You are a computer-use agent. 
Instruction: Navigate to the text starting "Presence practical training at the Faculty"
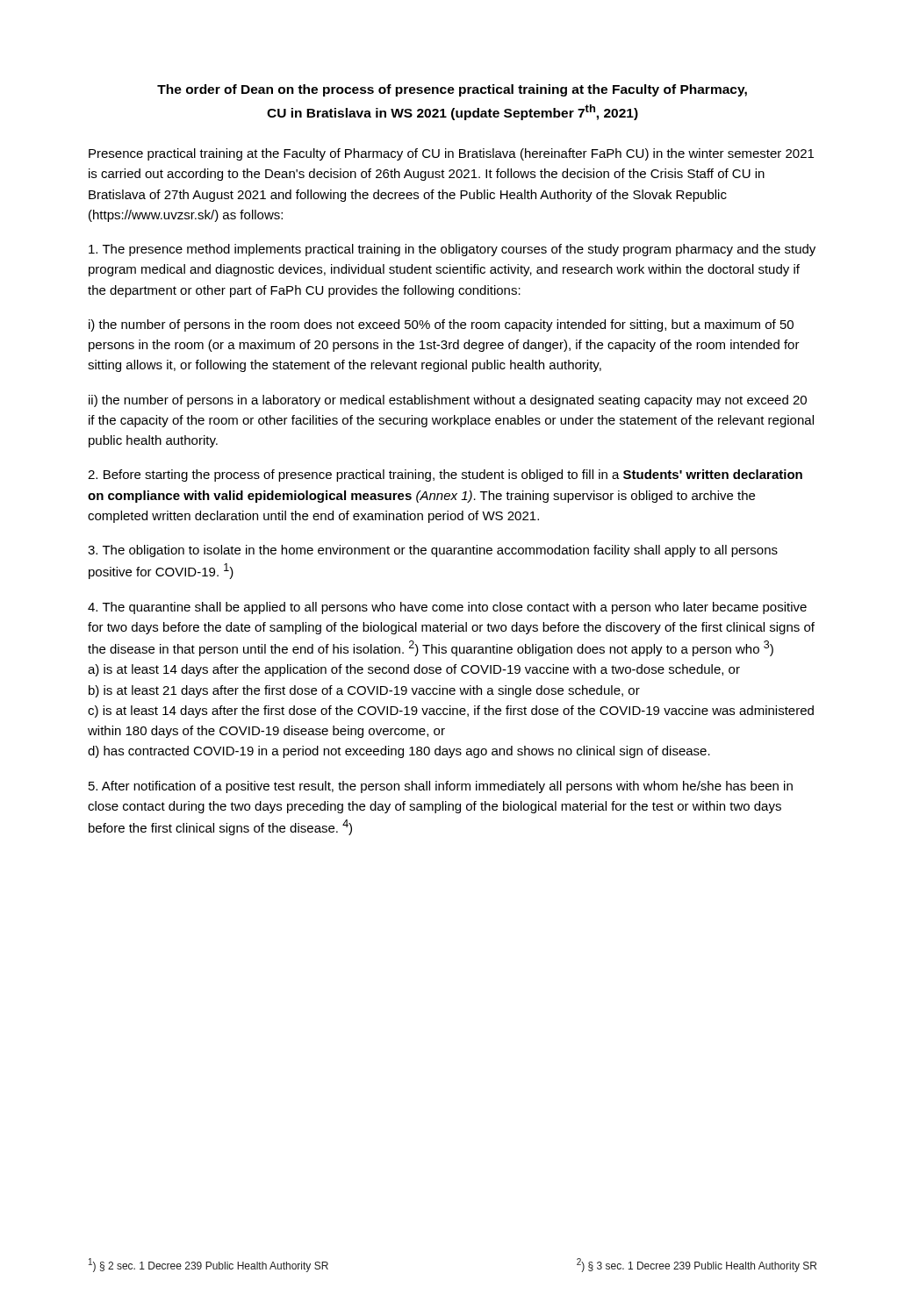point(451,184)
